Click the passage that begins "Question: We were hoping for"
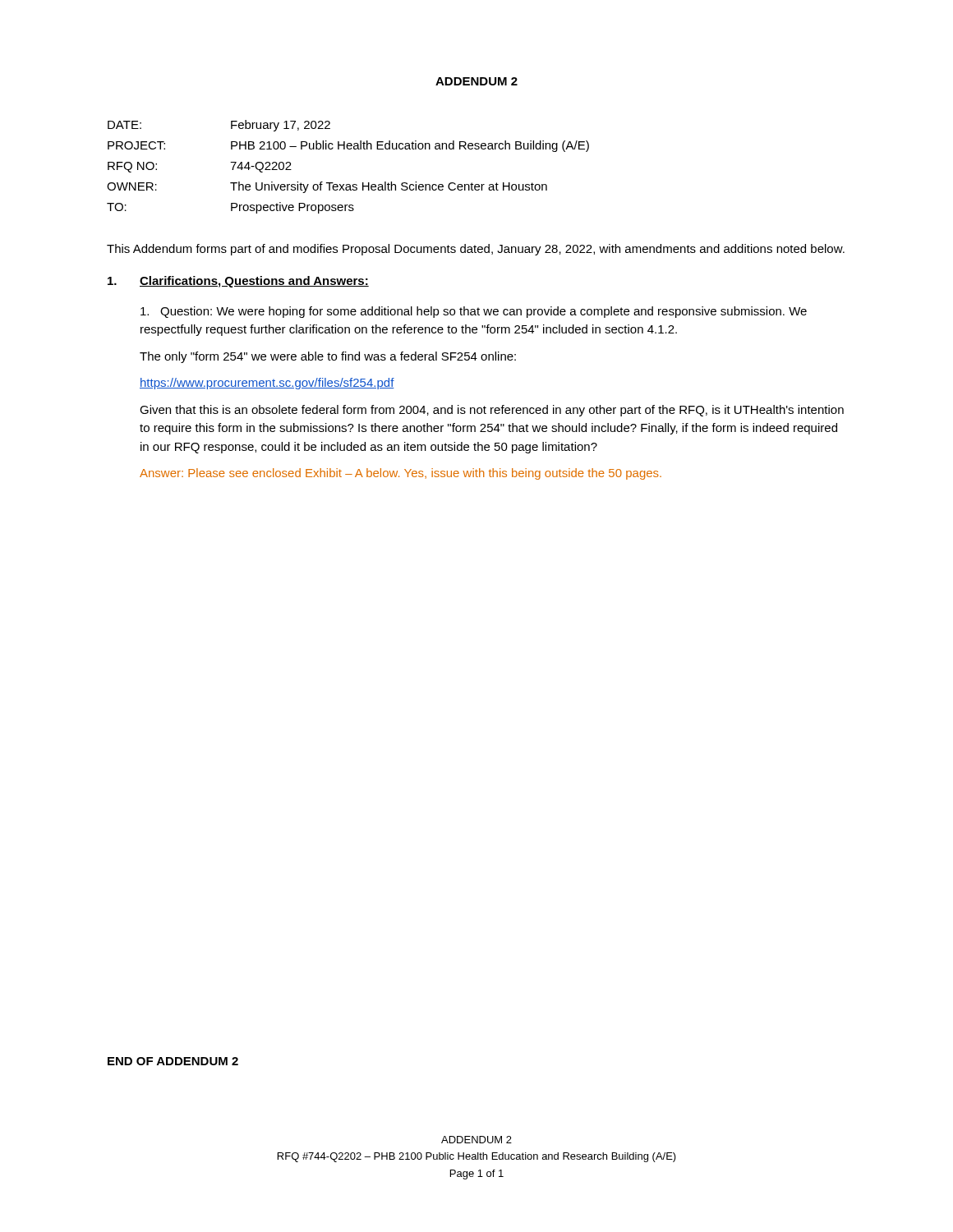 474,312
